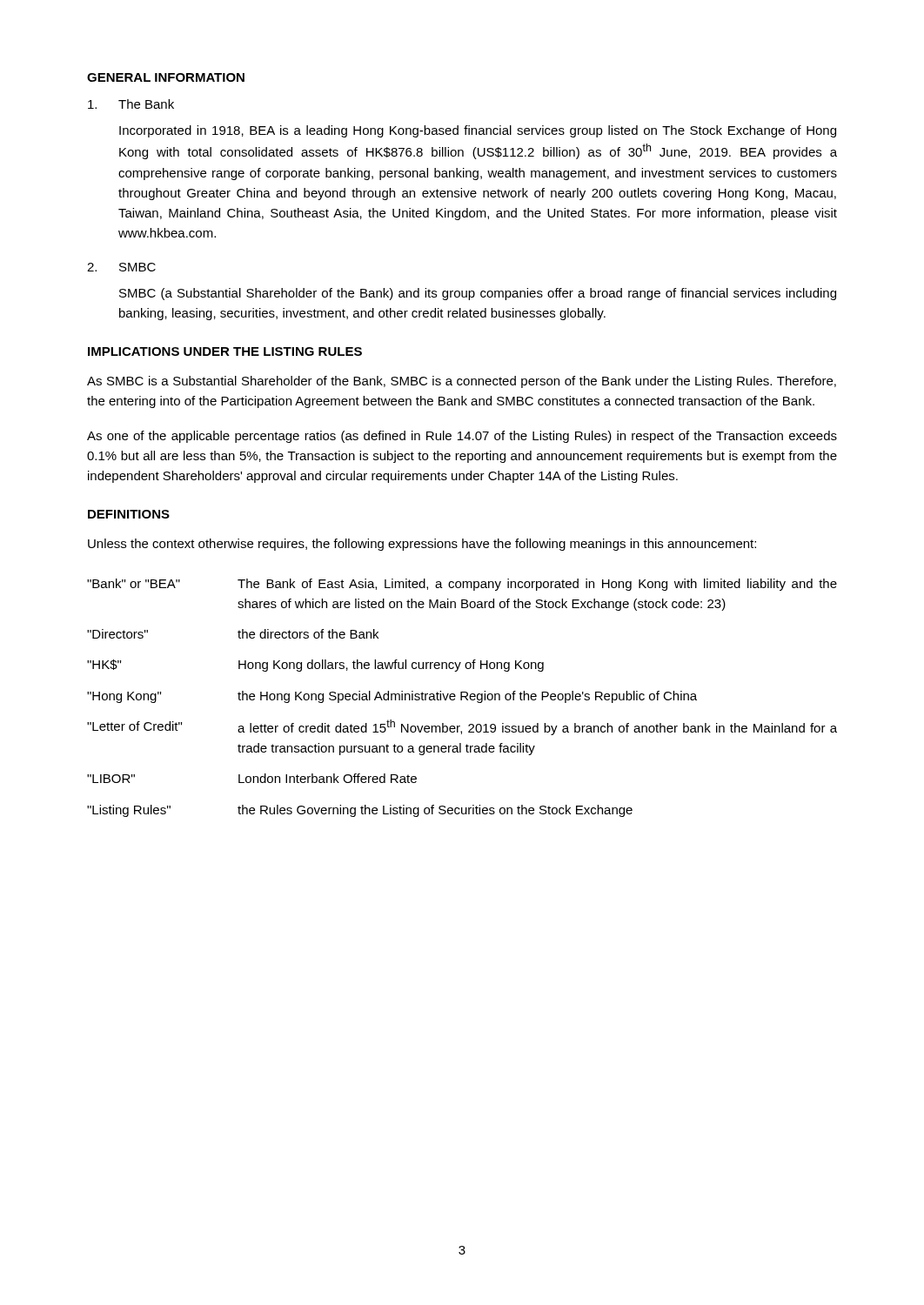Click on the section header containing "GENERAL INFORMATION"
Image resolution: width=924 pixels, height=1305 pixels.
click(x=166, y=77)
